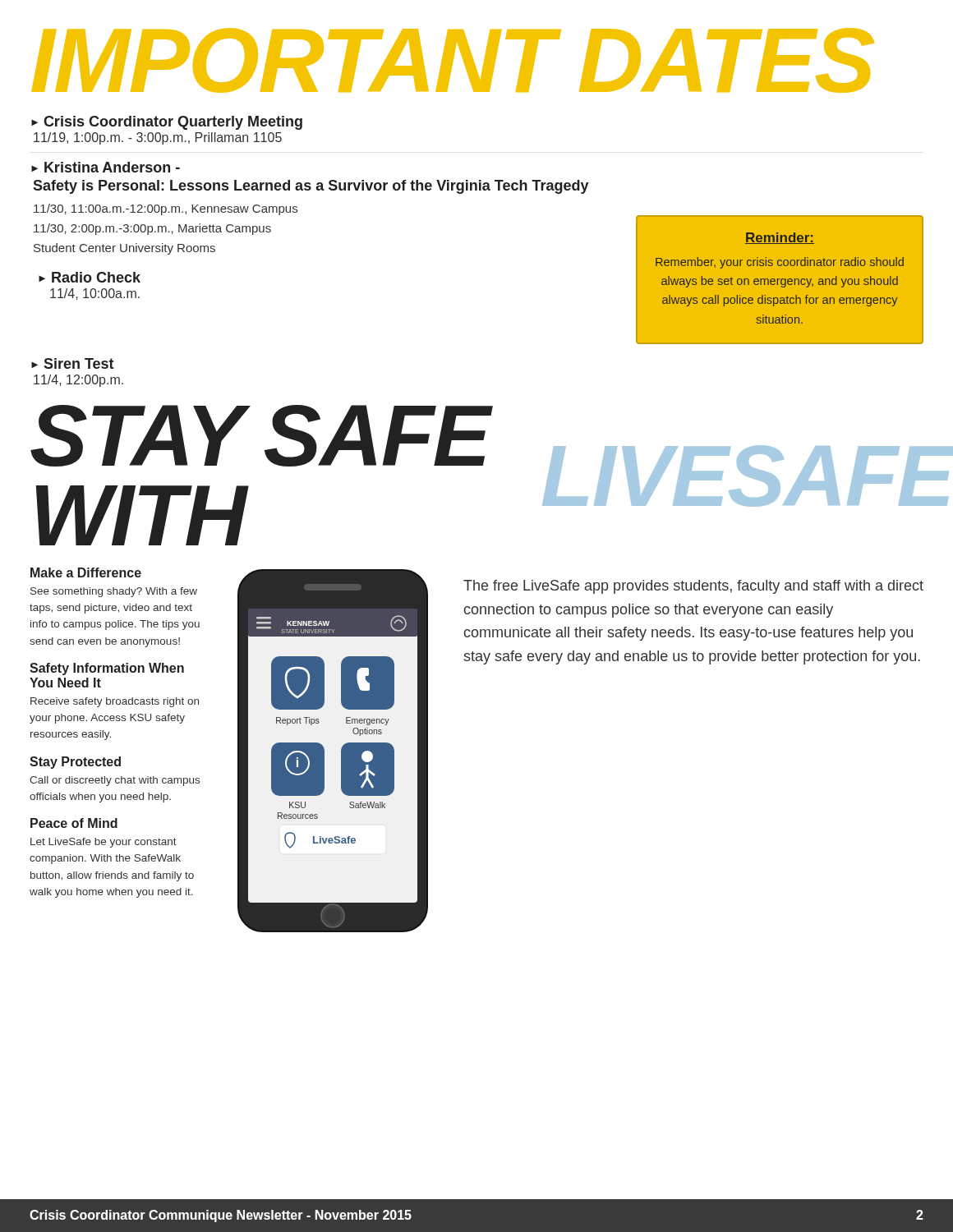This screenshot has height=1232, width=953.
Task: Where is the passage that starts "Let LiveSafe be"?
Action: point(112,866)
